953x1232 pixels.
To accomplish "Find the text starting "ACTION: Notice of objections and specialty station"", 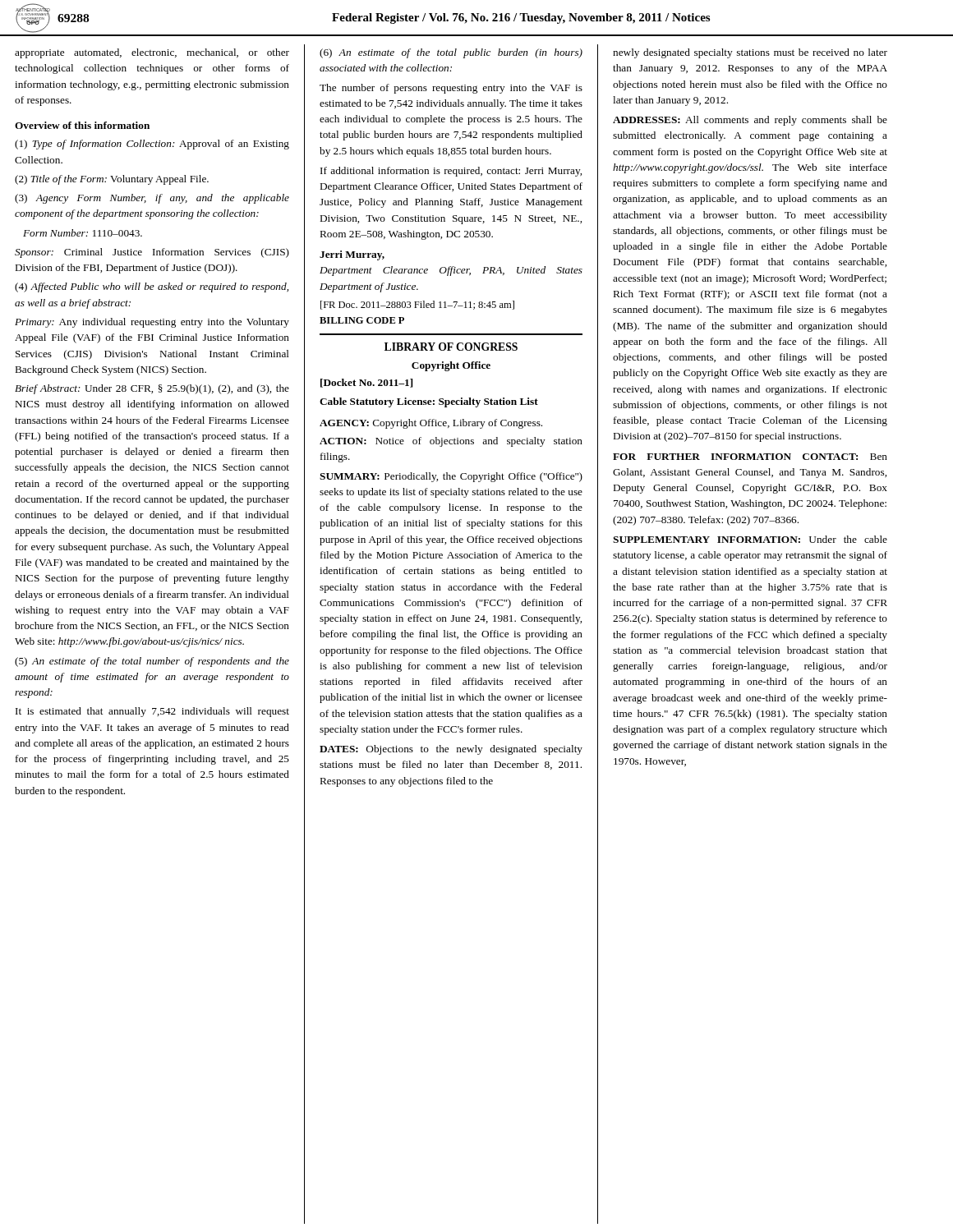I will tap(451, 449).
